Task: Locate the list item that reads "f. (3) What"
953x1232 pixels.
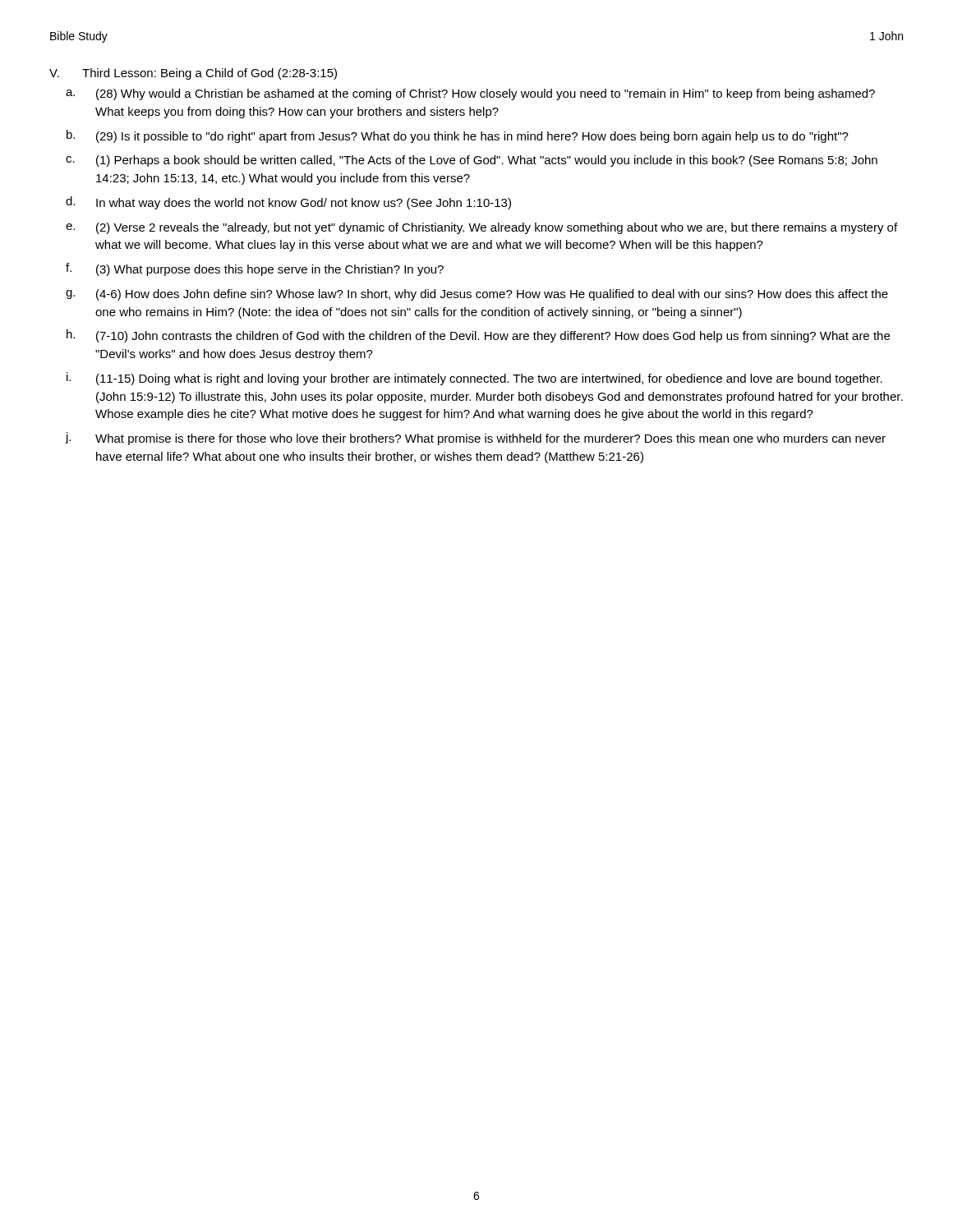Action: tap(255, 269)
